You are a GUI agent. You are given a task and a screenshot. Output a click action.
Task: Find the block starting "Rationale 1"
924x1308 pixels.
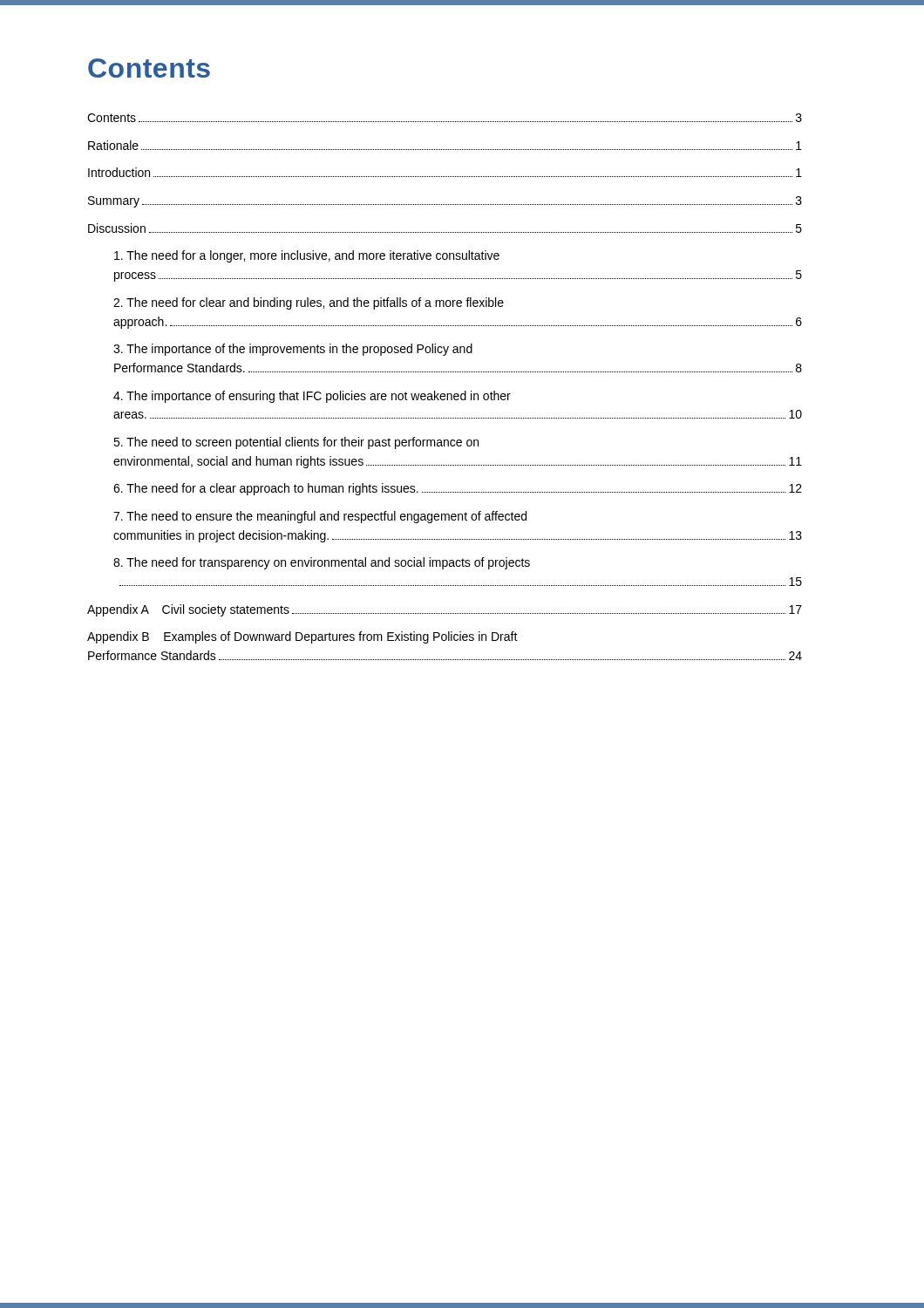coord(445,146)
